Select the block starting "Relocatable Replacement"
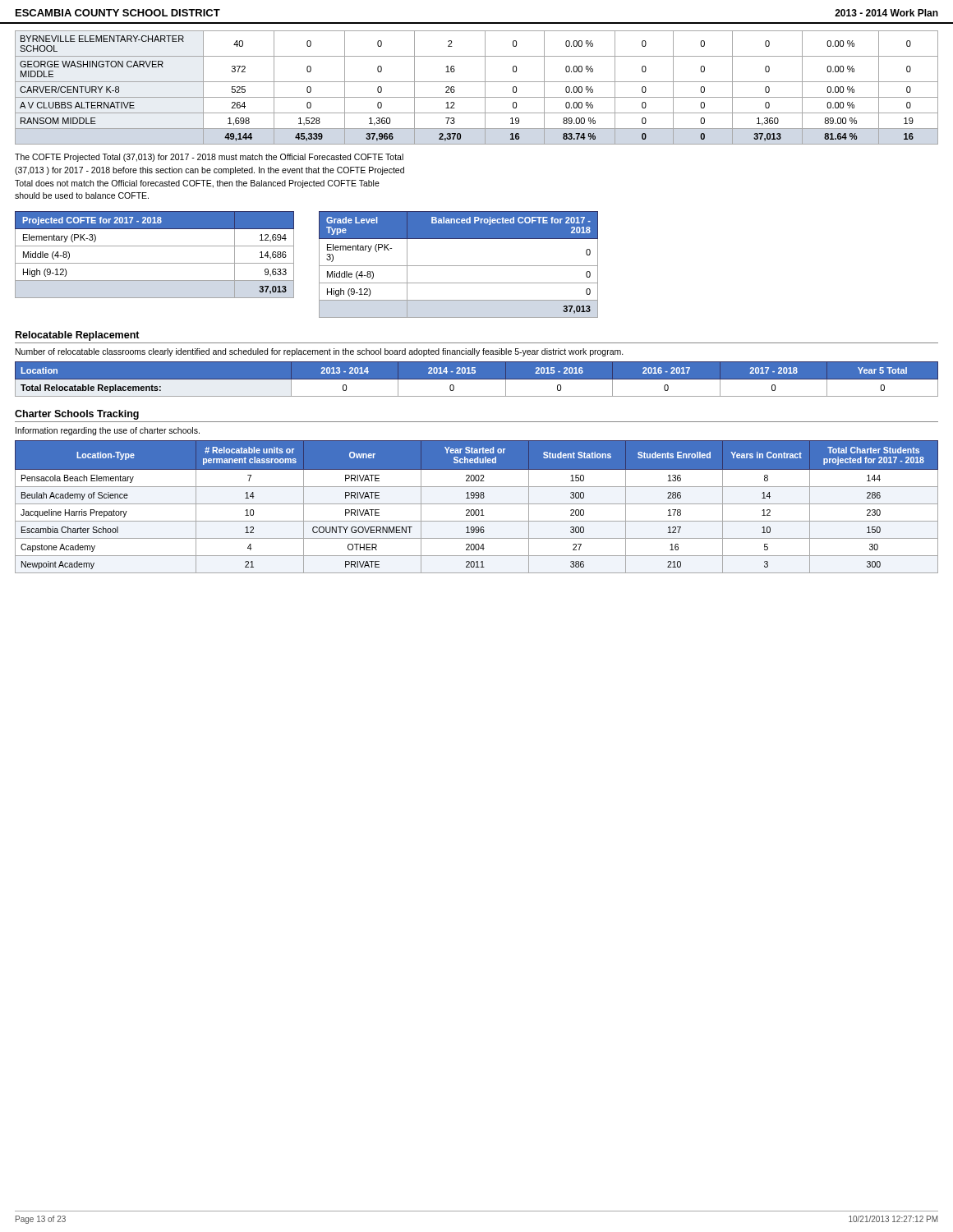953x1232 pixels. click(77, 335)
